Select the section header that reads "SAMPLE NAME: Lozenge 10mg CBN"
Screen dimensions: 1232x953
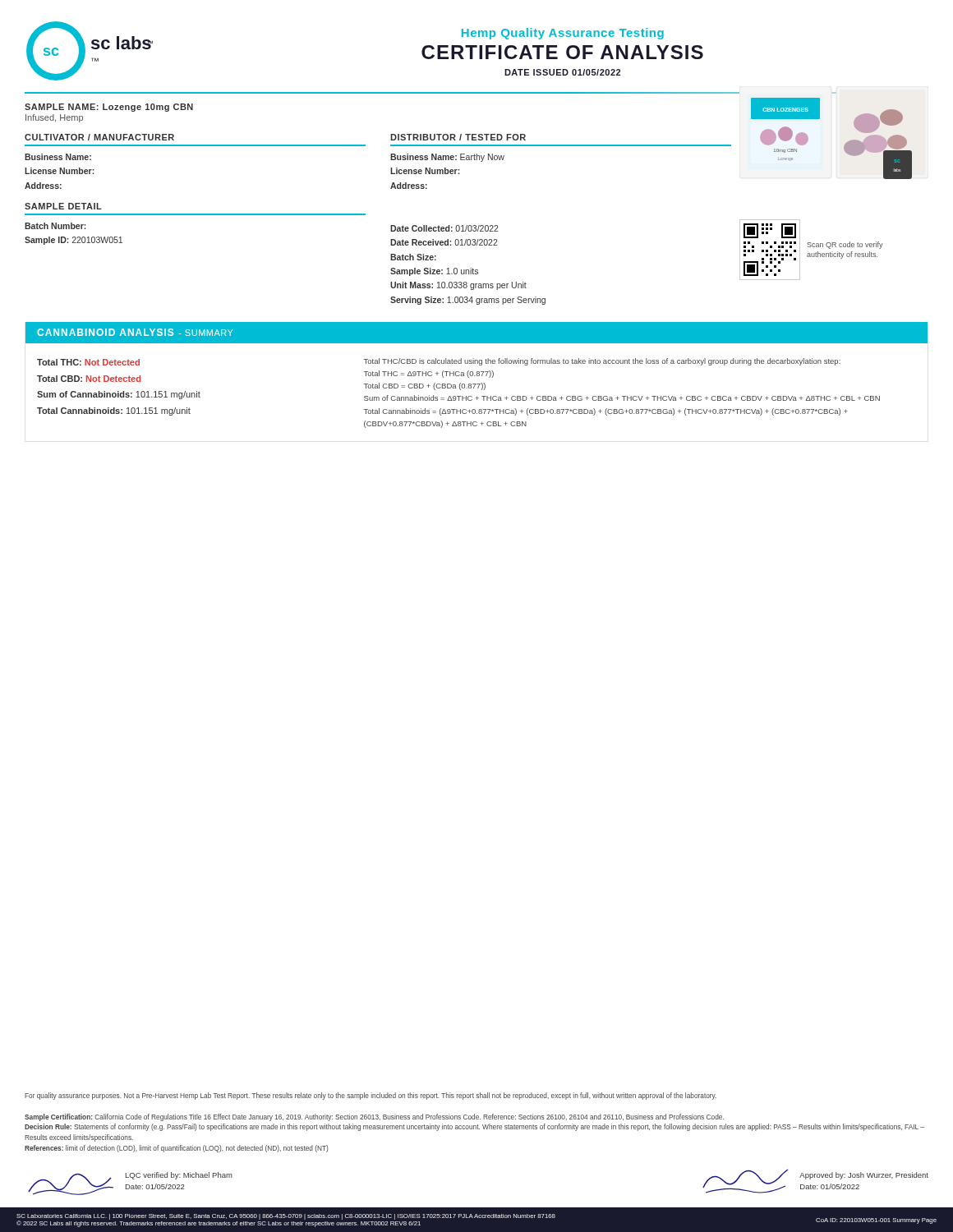109,107
